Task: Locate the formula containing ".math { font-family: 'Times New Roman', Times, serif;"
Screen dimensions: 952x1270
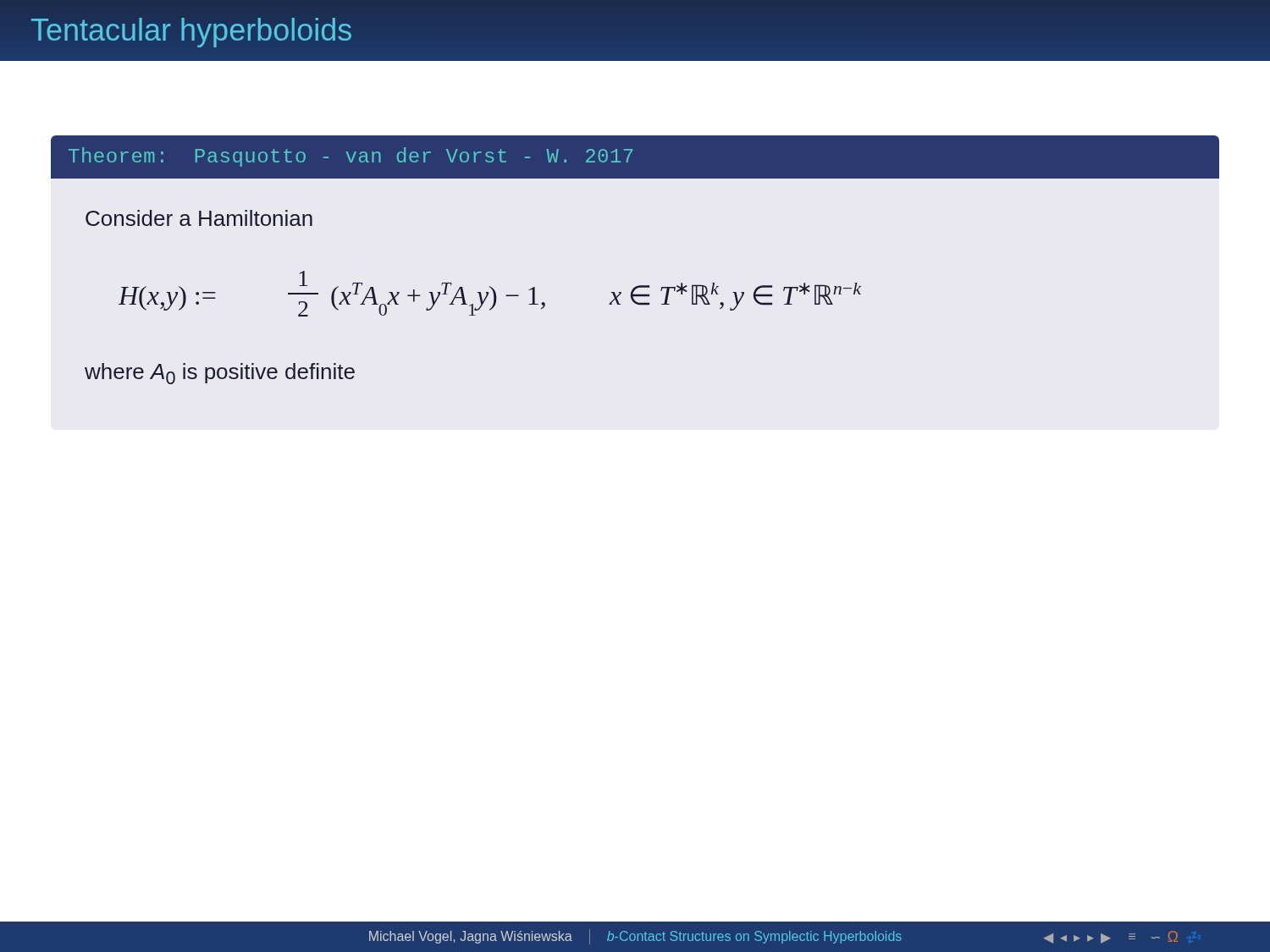Action: (x=542, y=294)
